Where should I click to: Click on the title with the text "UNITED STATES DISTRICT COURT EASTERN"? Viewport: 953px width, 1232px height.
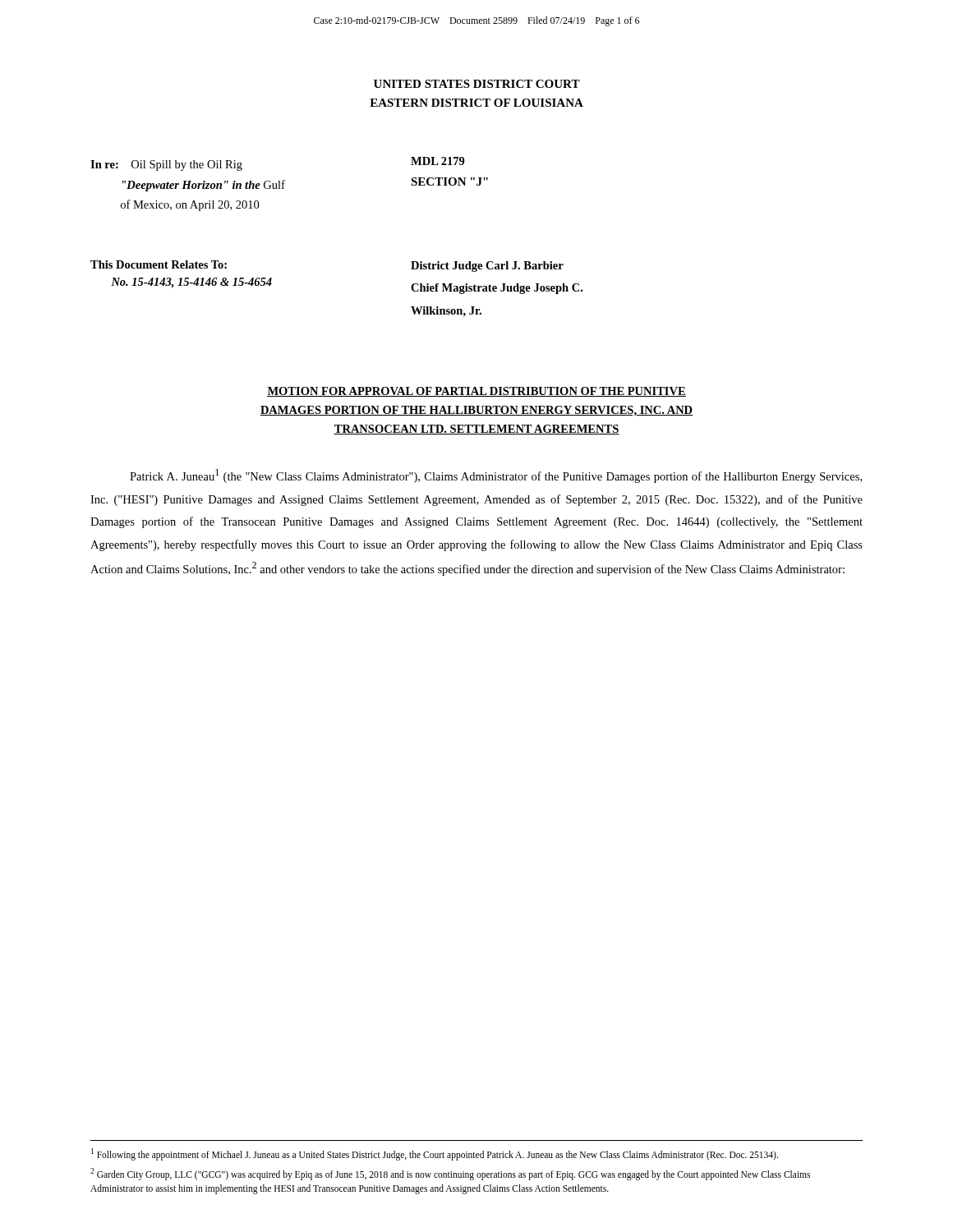click(x=476, y=93)
